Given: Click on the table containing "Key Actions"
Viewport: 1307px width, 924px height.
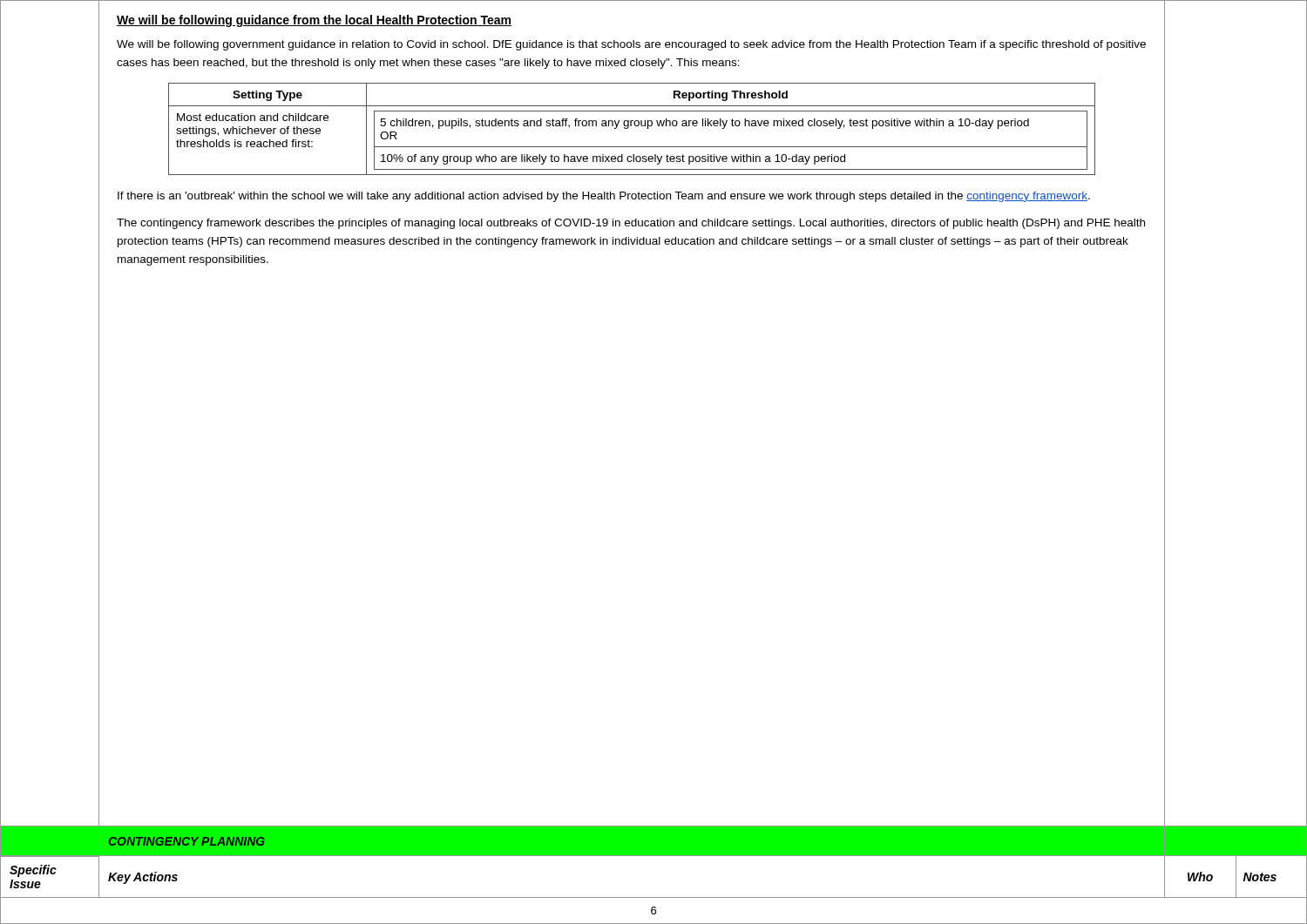Looking at the screenshot, I should (632, 877).
